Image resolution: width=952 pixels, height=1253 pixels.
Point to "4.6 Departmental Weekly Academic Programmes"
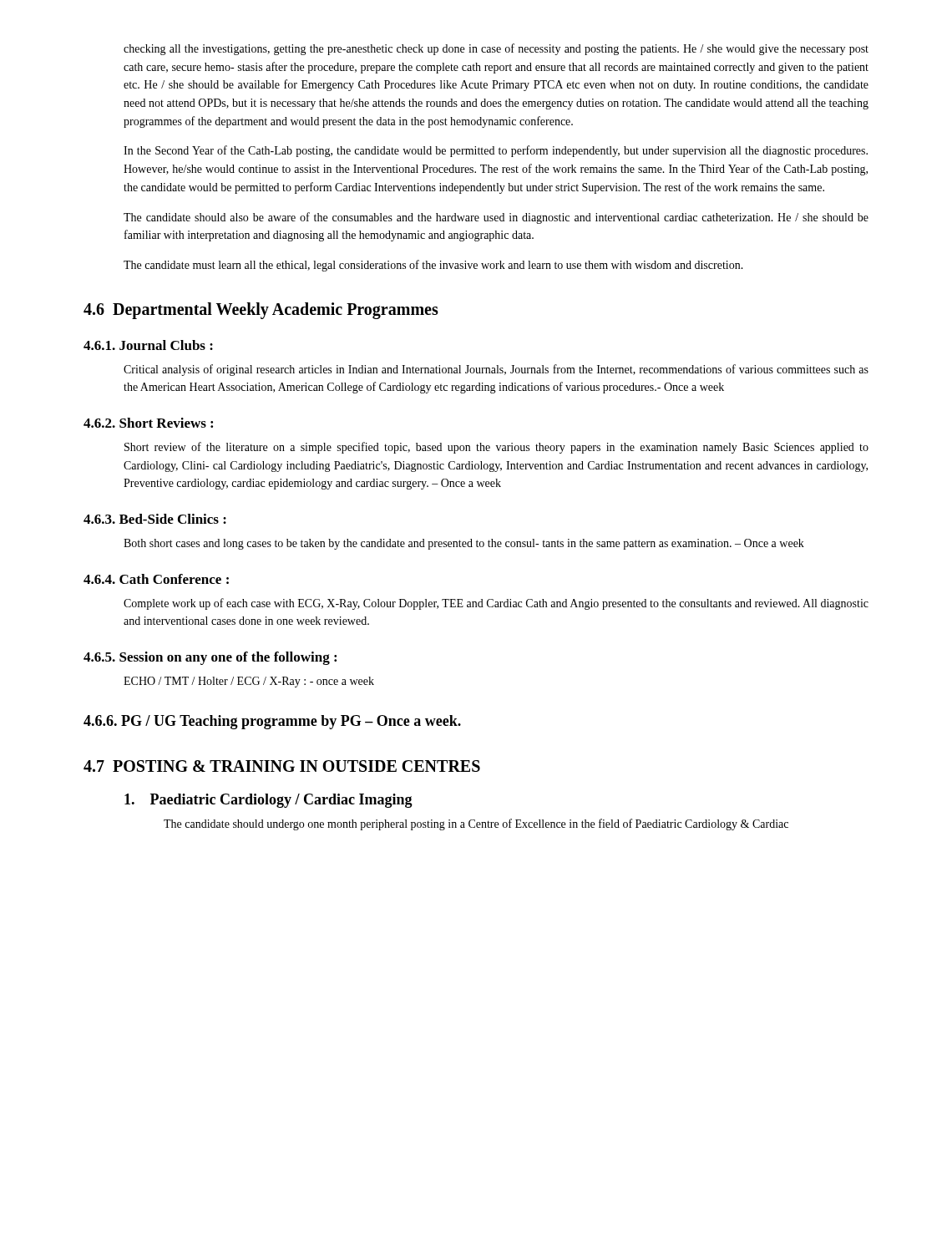click(x=261, y=309)
